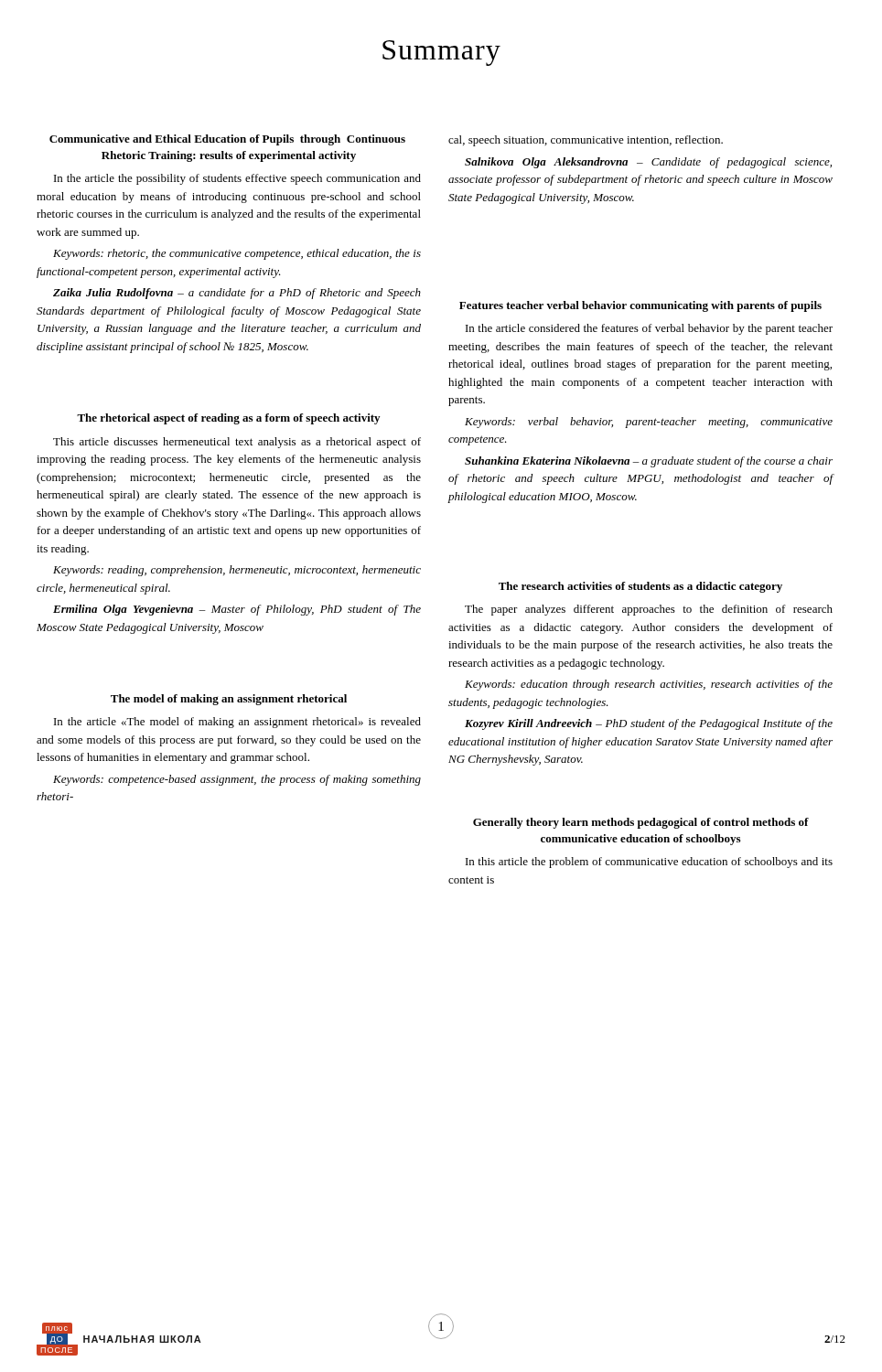Viewport: 882px width, 1372px height.
Task: Point to the region starting "cal, speech situation, communicative"
Action: [x=640, y=168]
